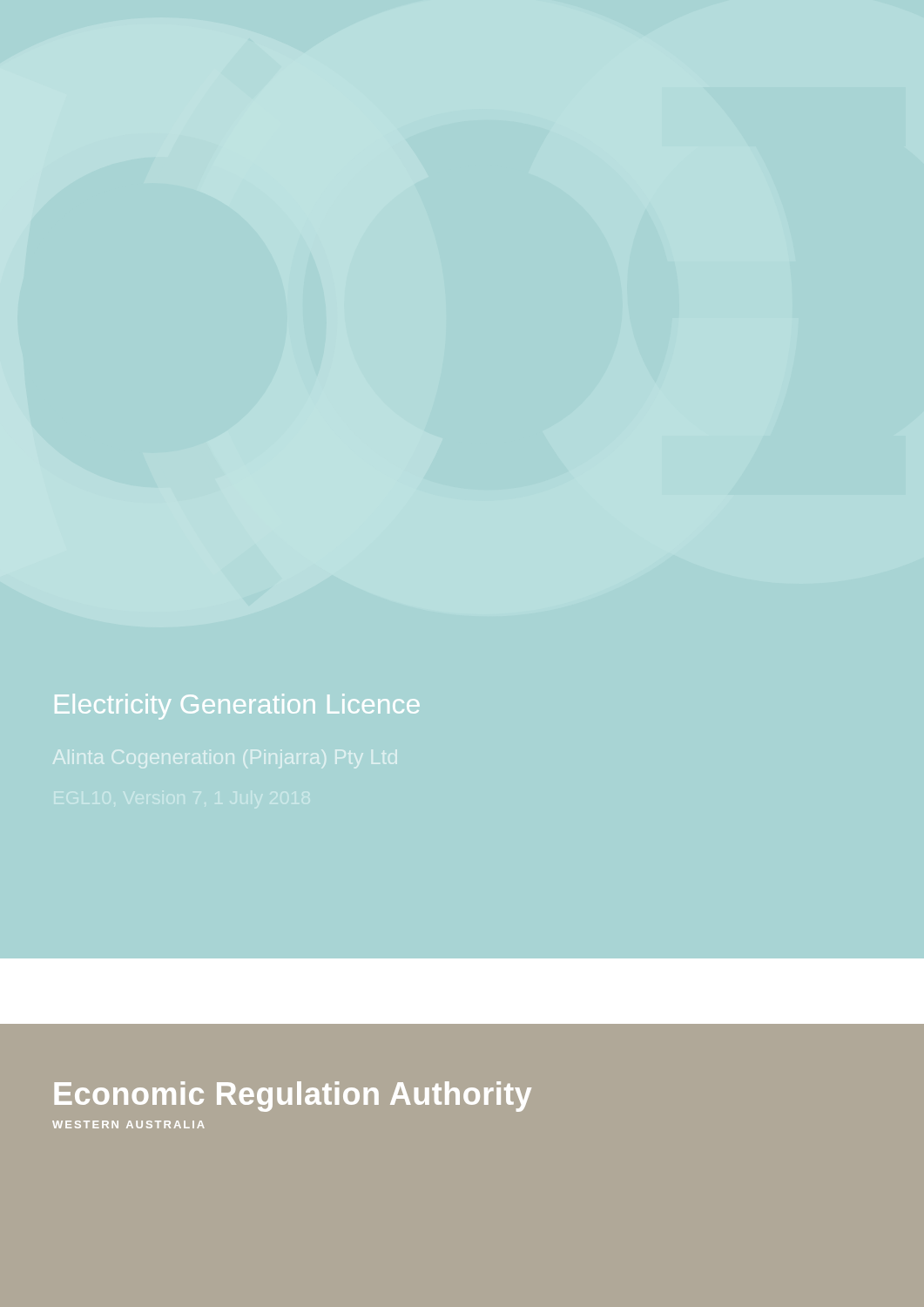This screenshot has height=1307, width=924.
Task: Locate the text "Western Australia"
Action: 129,1124
